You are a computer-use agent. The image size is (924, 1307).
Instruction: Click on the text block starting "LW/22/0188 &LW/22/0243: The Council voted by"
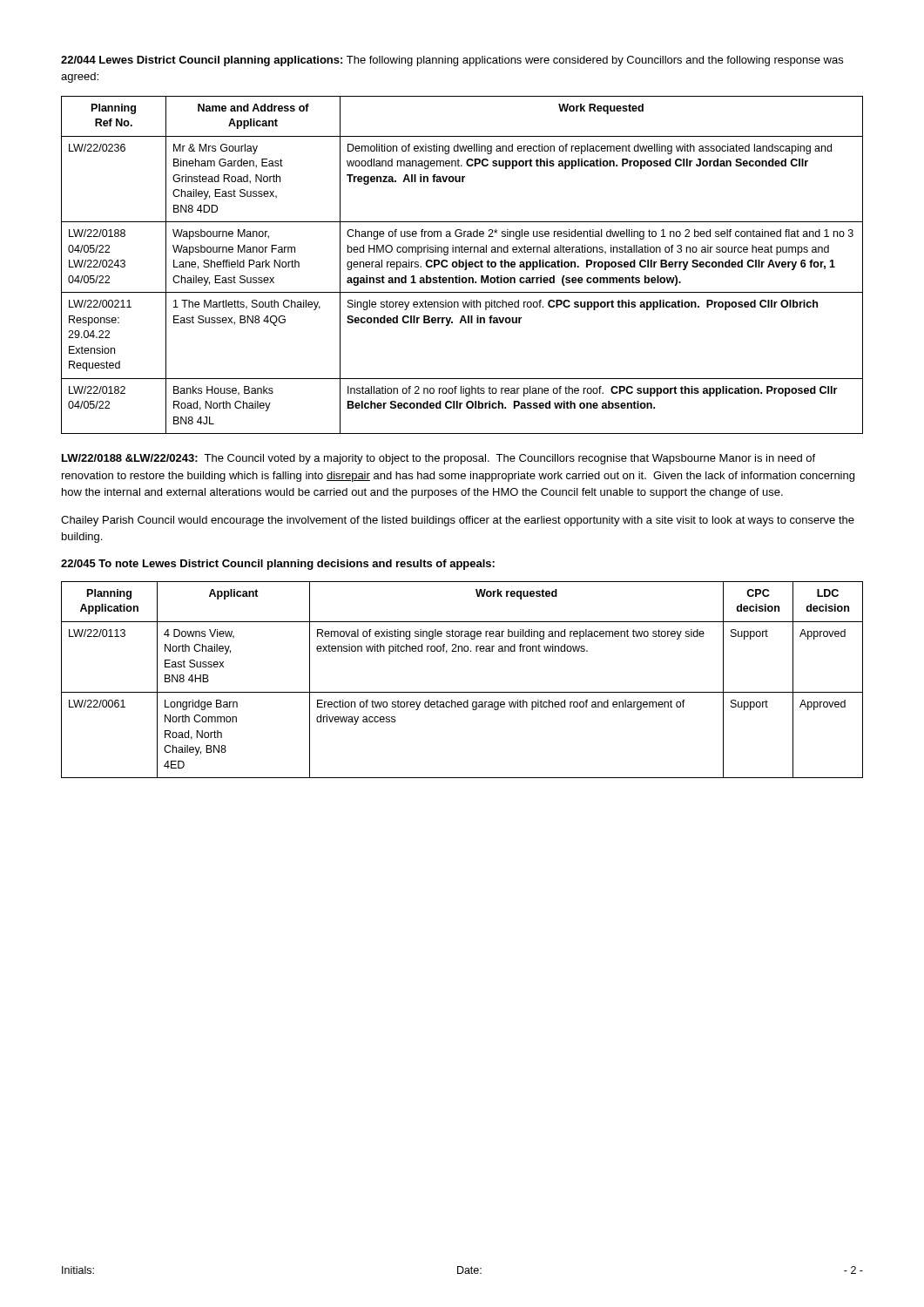pyautogui.click(x=458, y=475)
